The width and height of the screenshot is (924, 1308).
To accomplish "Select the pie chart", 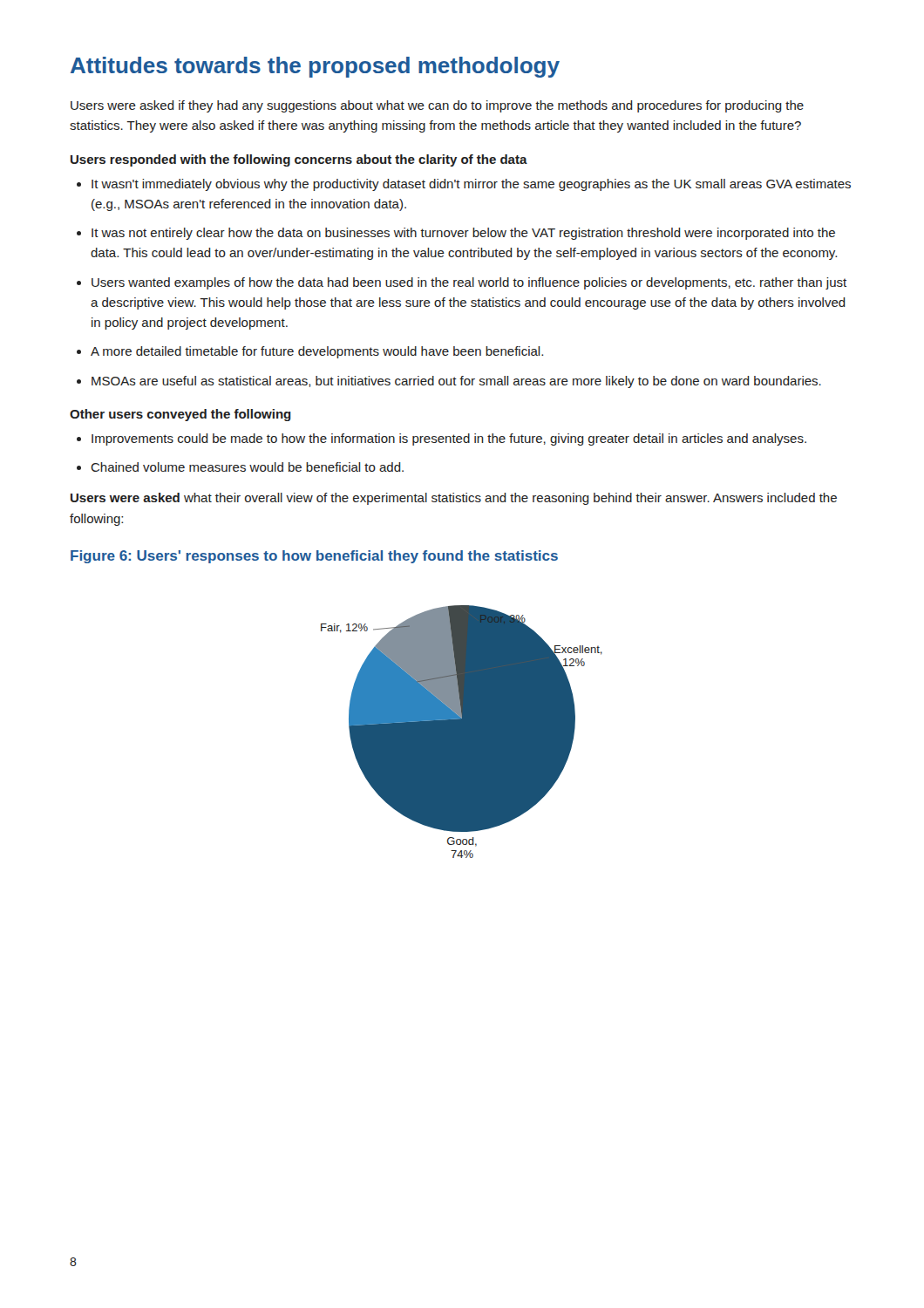I will tap(462, 718).
